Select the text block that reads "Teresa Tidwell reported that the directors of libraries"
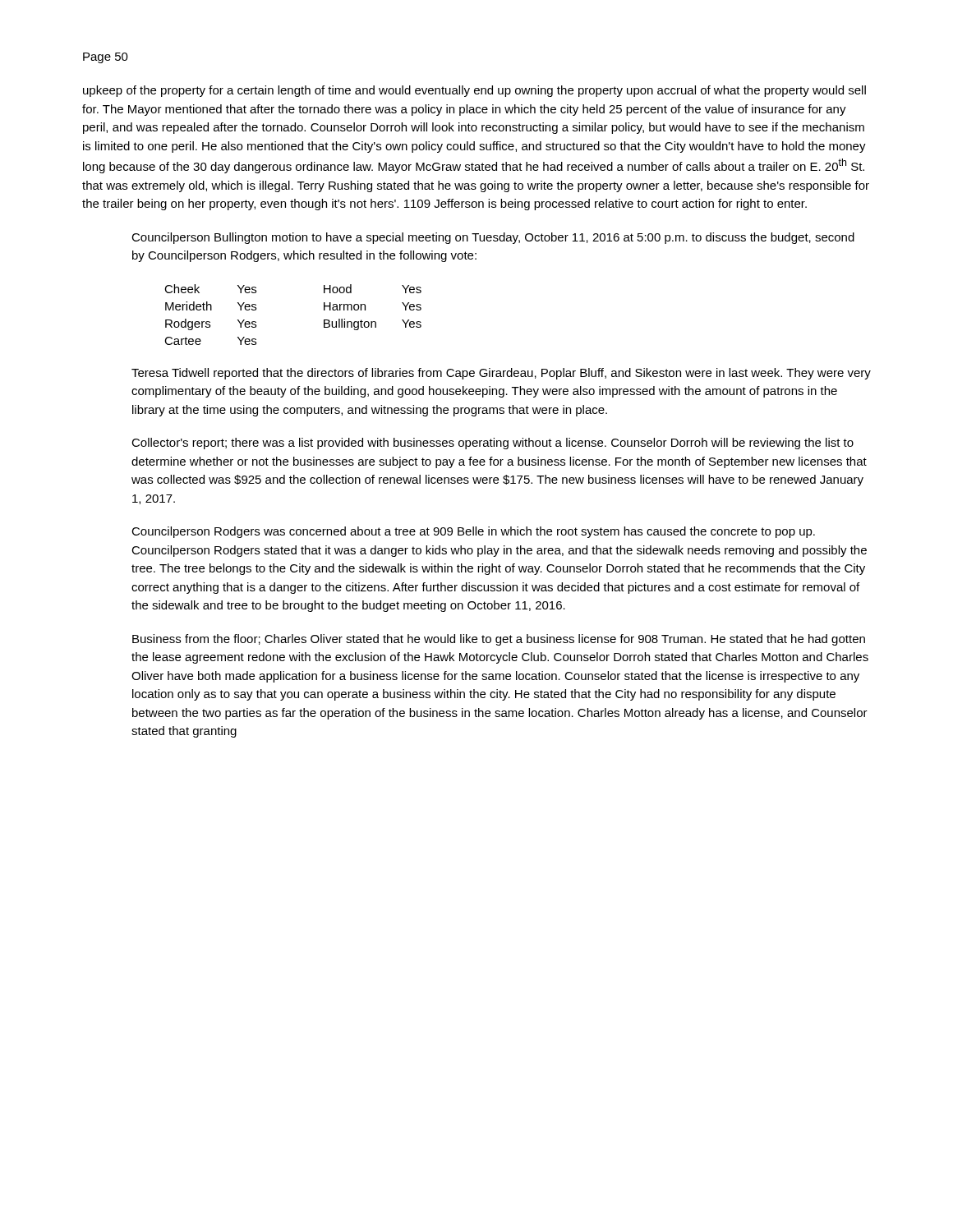The height and width of the screenshot is (1232, 953). [x=501, y=391]
